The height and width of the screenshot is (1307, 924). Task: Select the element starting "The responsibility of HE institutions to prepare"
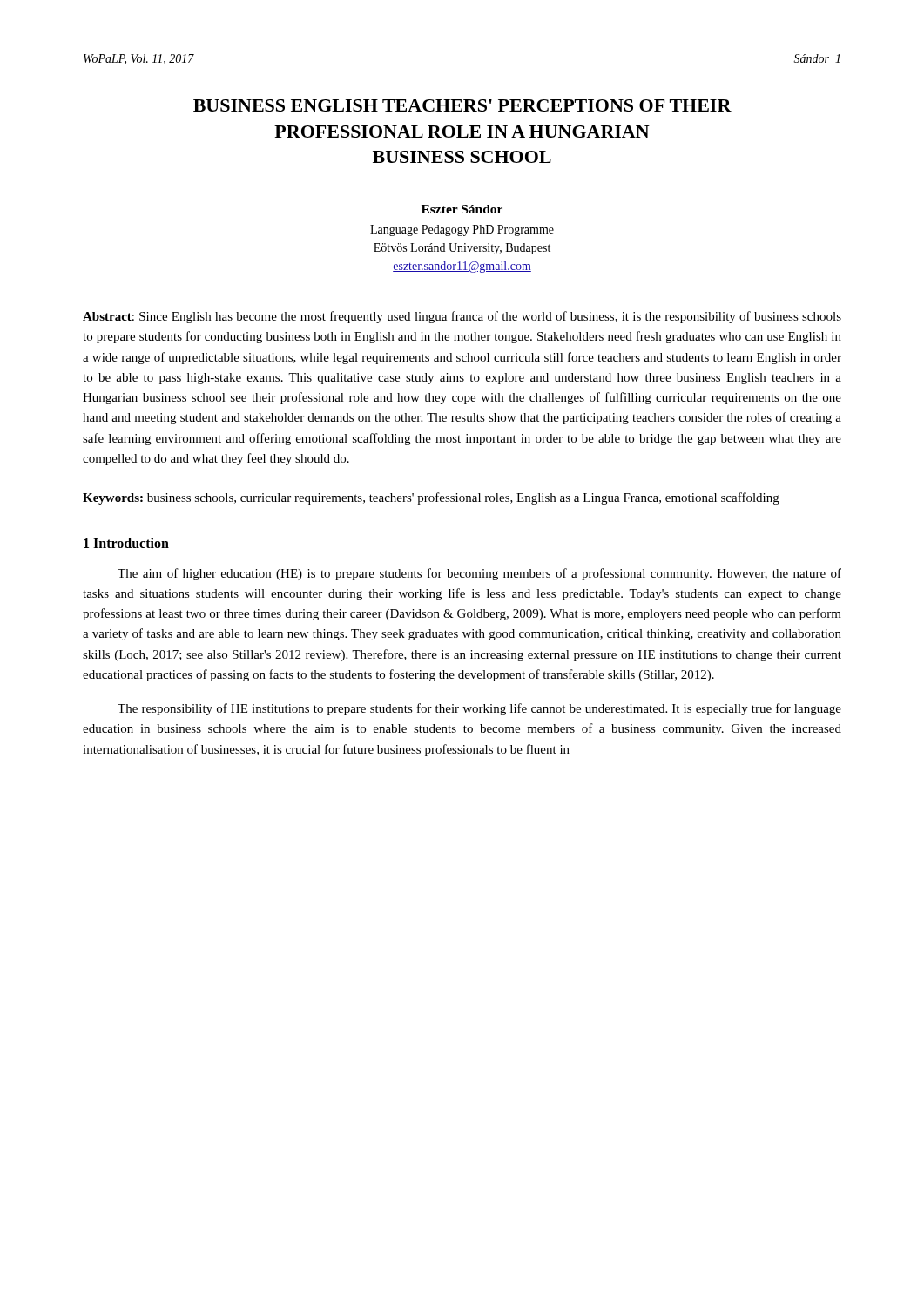pyautogui.click(x=462, y=729)
